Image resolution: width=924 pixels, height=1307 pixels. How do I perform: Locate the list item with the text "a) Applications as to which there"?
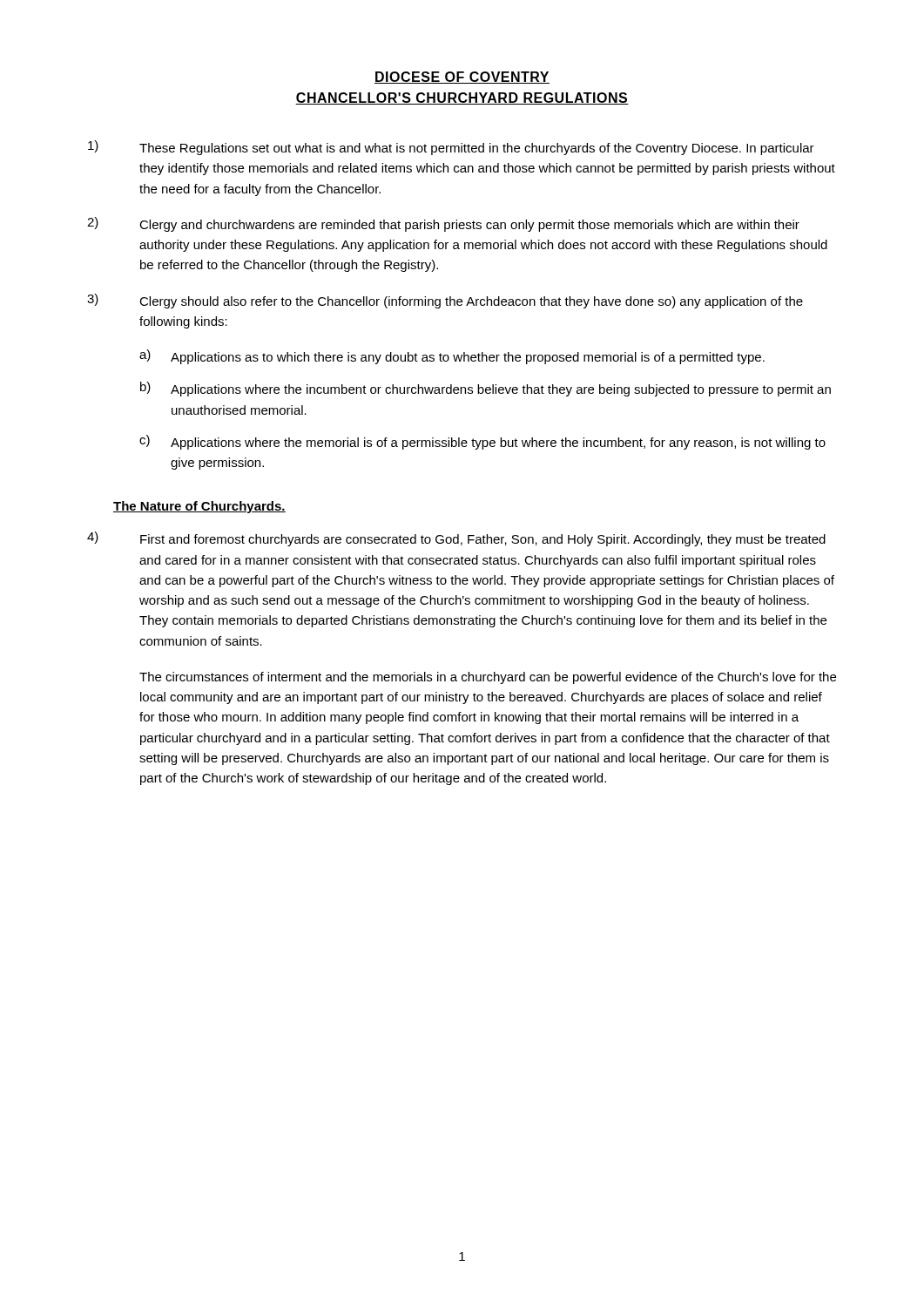coord(488,357)
